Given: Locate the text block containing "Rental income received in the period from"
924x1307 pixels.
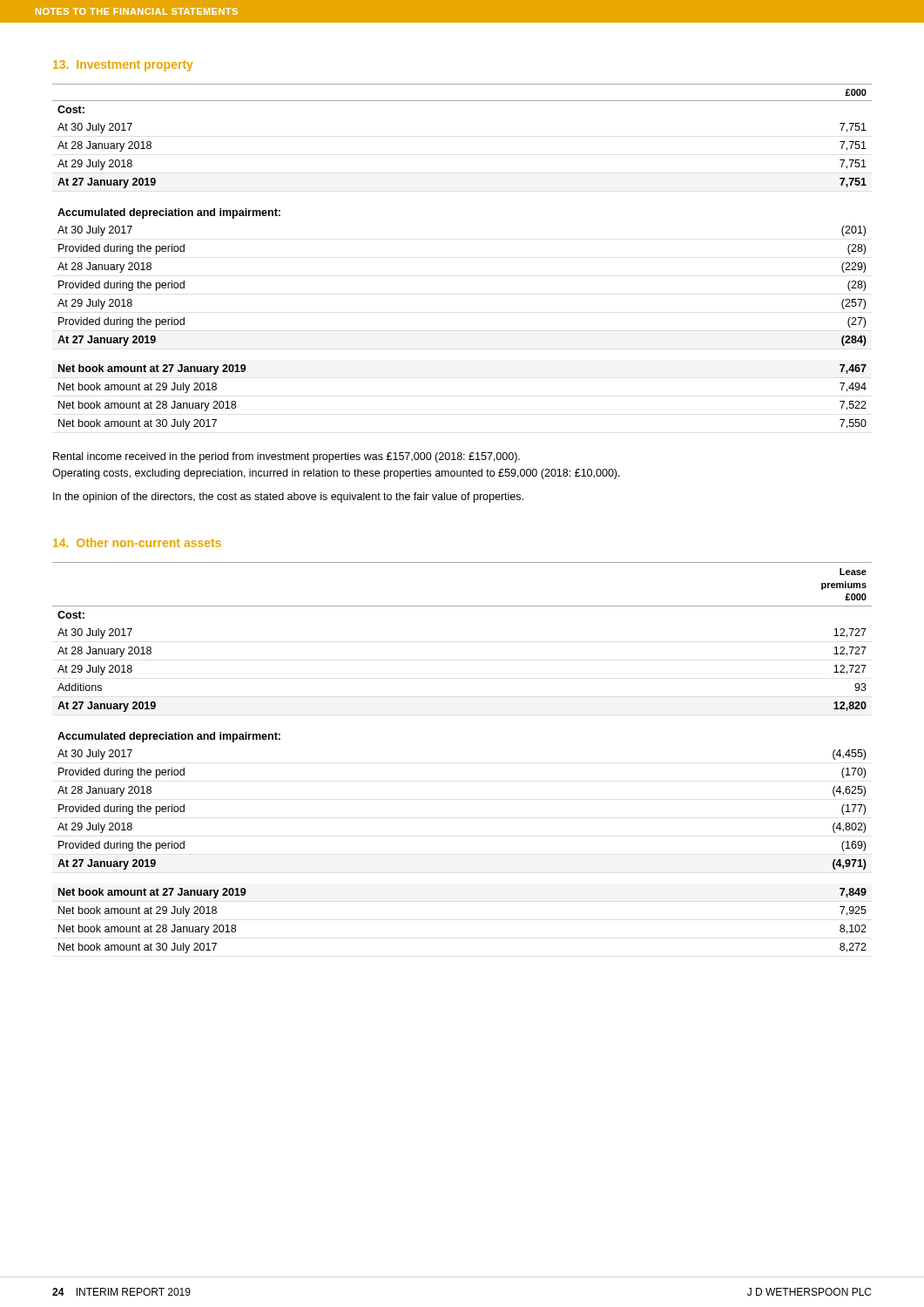Looking at the screenshot, I should (336, 465).
